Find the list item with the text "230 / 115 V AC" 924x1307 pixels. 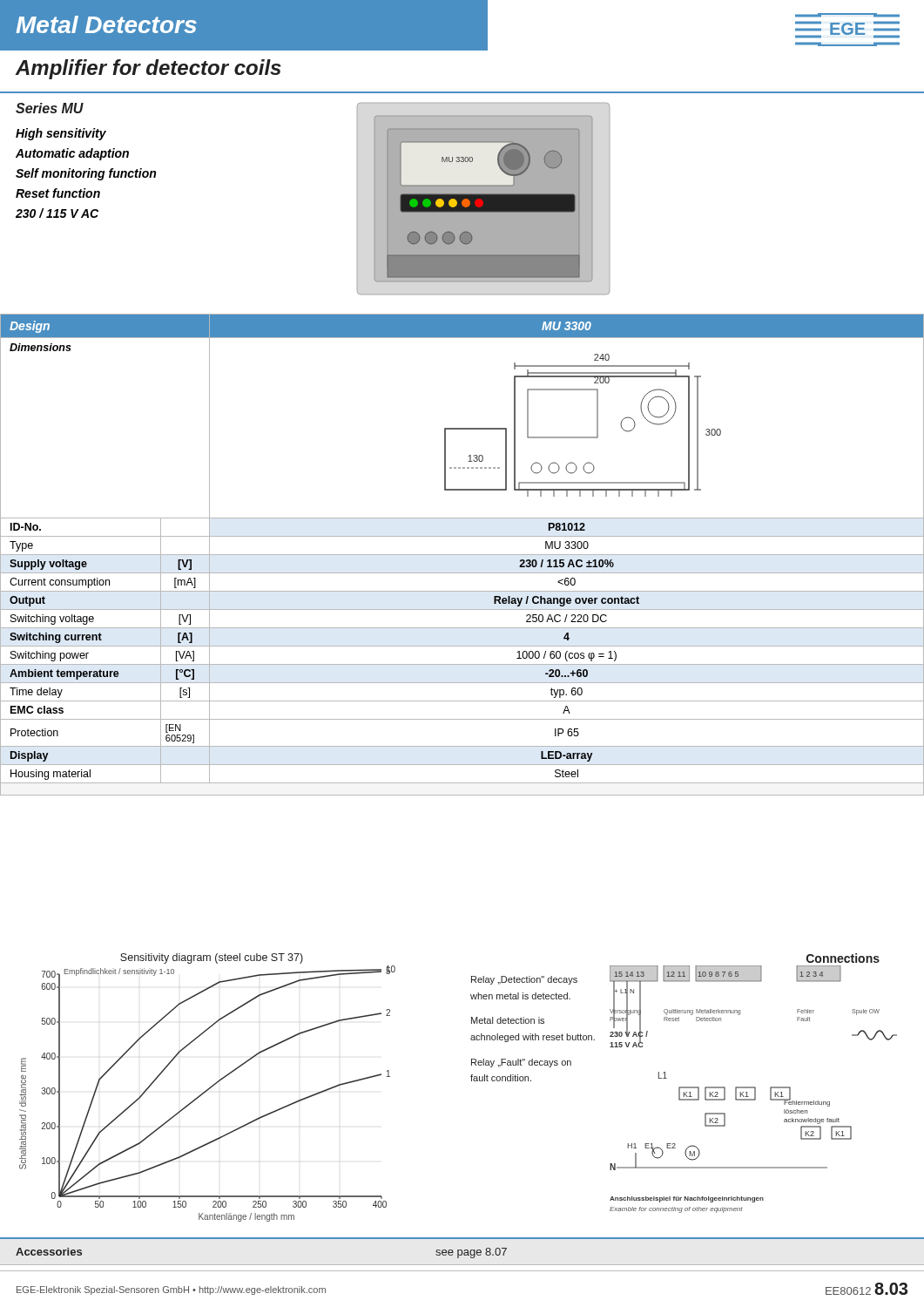point(57,213)
